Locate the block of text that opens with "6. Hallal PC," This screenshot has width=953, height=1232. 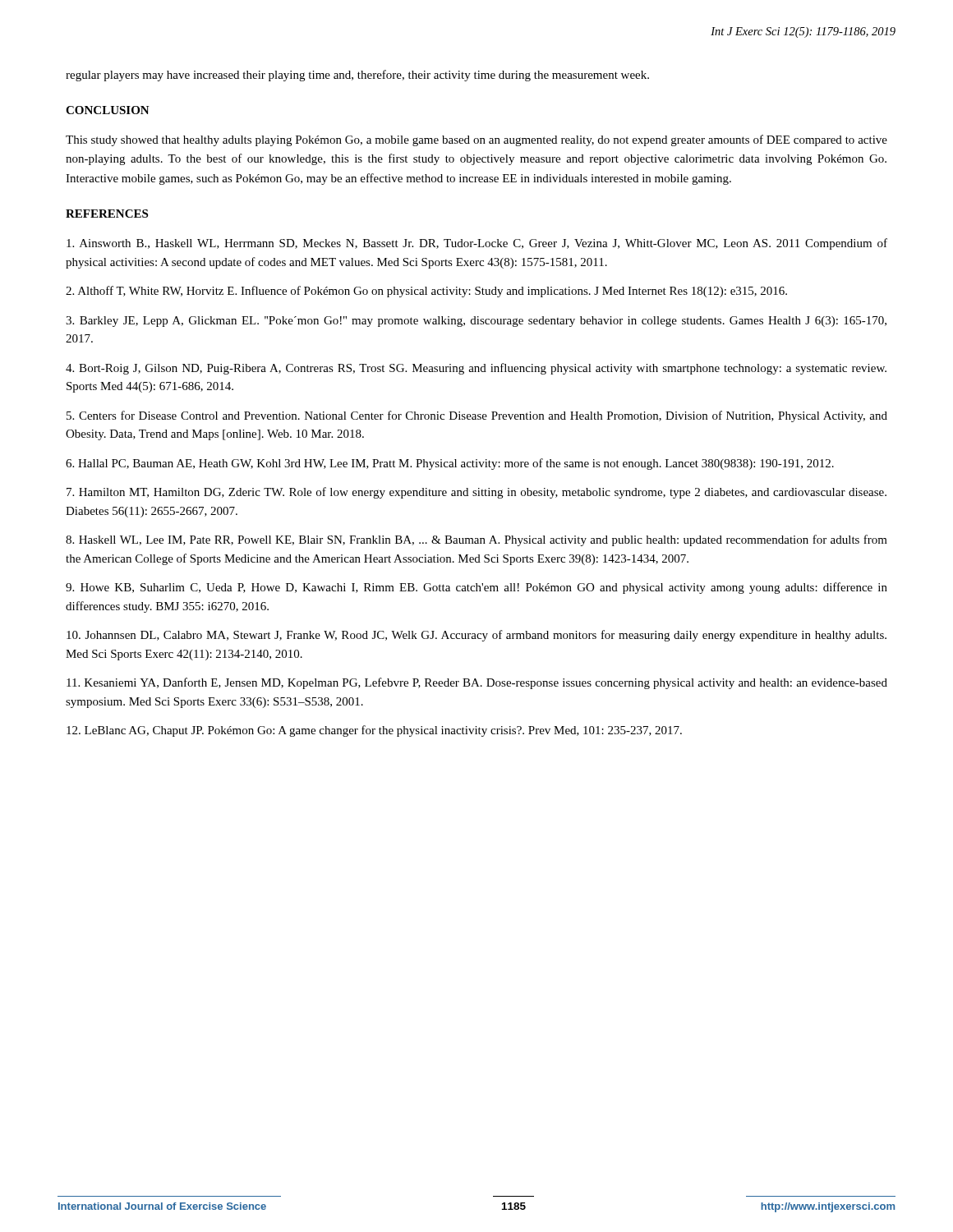[450, 463]
